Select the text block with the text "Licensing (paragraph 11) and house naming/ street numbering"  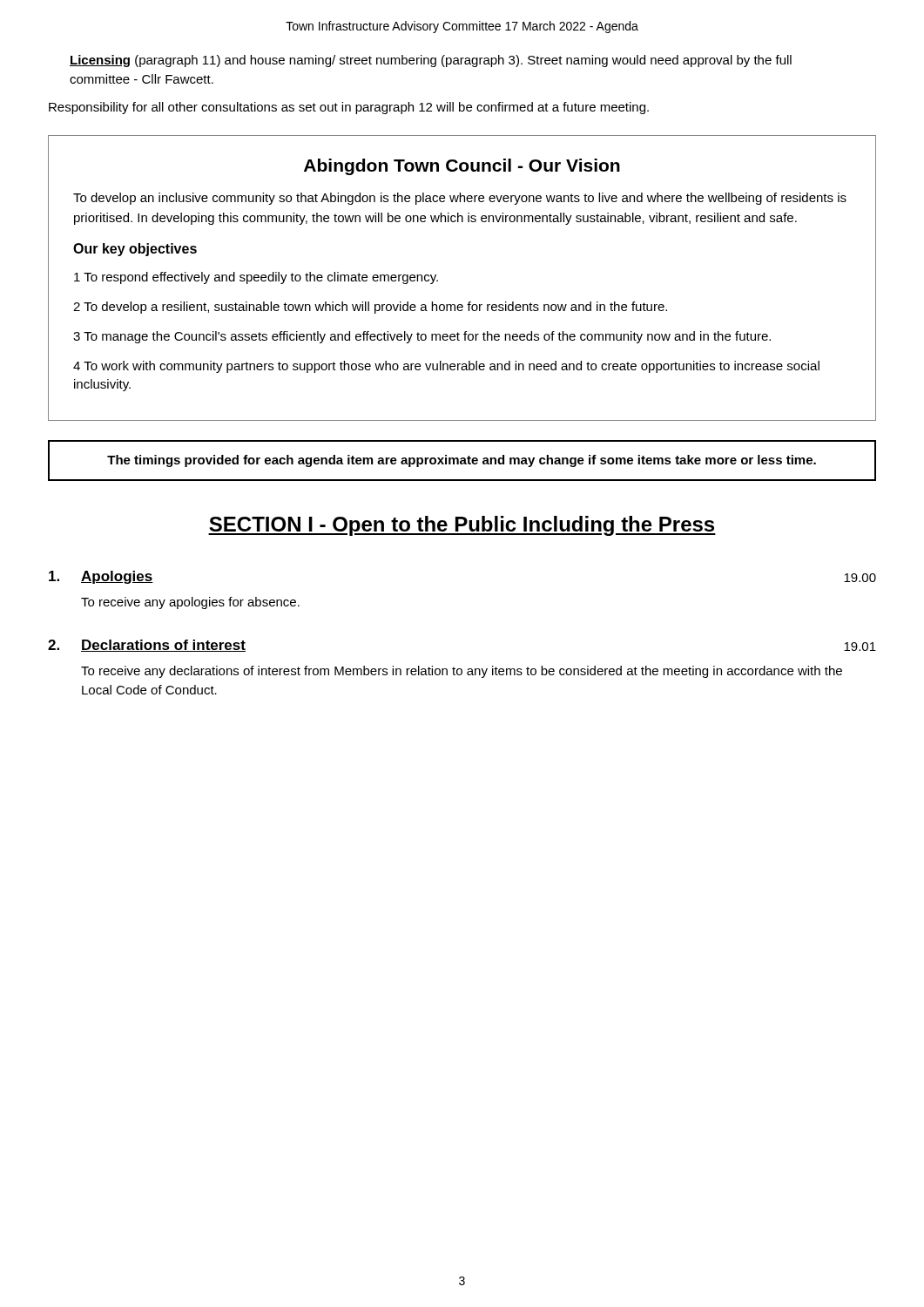tap(431, 69)
